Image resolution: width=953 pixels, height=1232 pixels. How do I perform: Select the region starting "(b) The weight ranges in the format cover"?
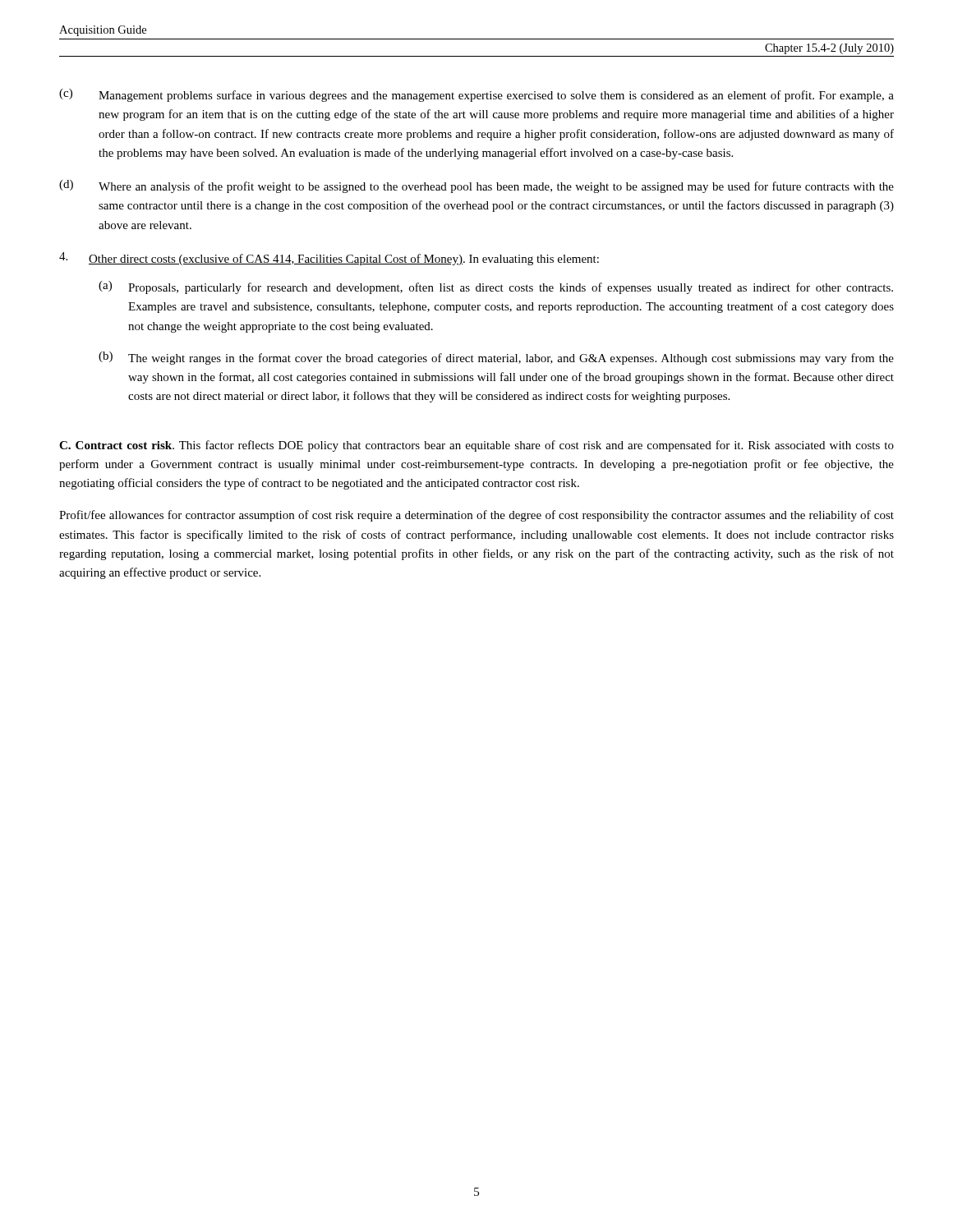[496, 378]
